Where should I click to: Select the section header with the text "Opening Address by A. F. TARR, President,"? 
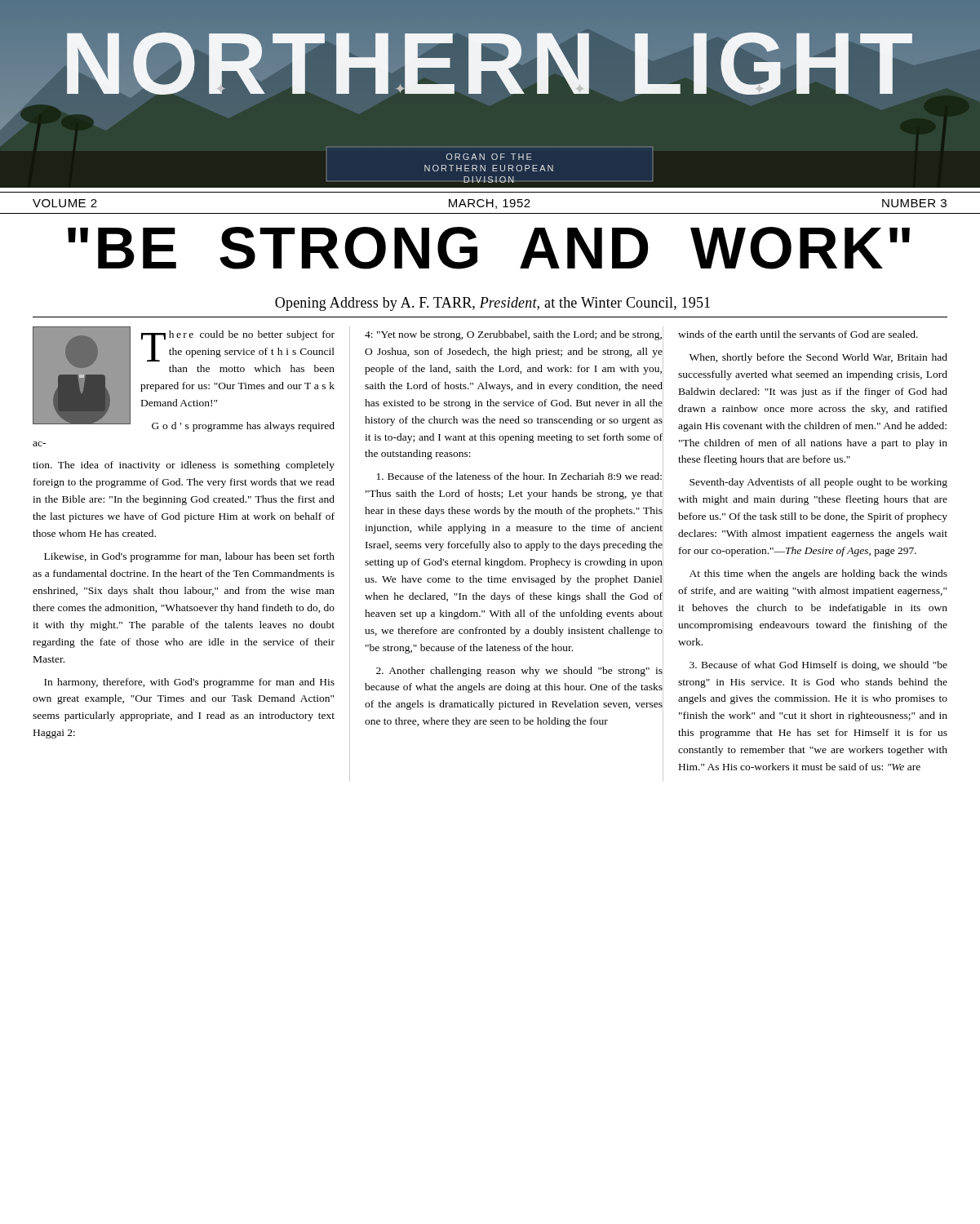pyautogui.click(x=490, y=302)
